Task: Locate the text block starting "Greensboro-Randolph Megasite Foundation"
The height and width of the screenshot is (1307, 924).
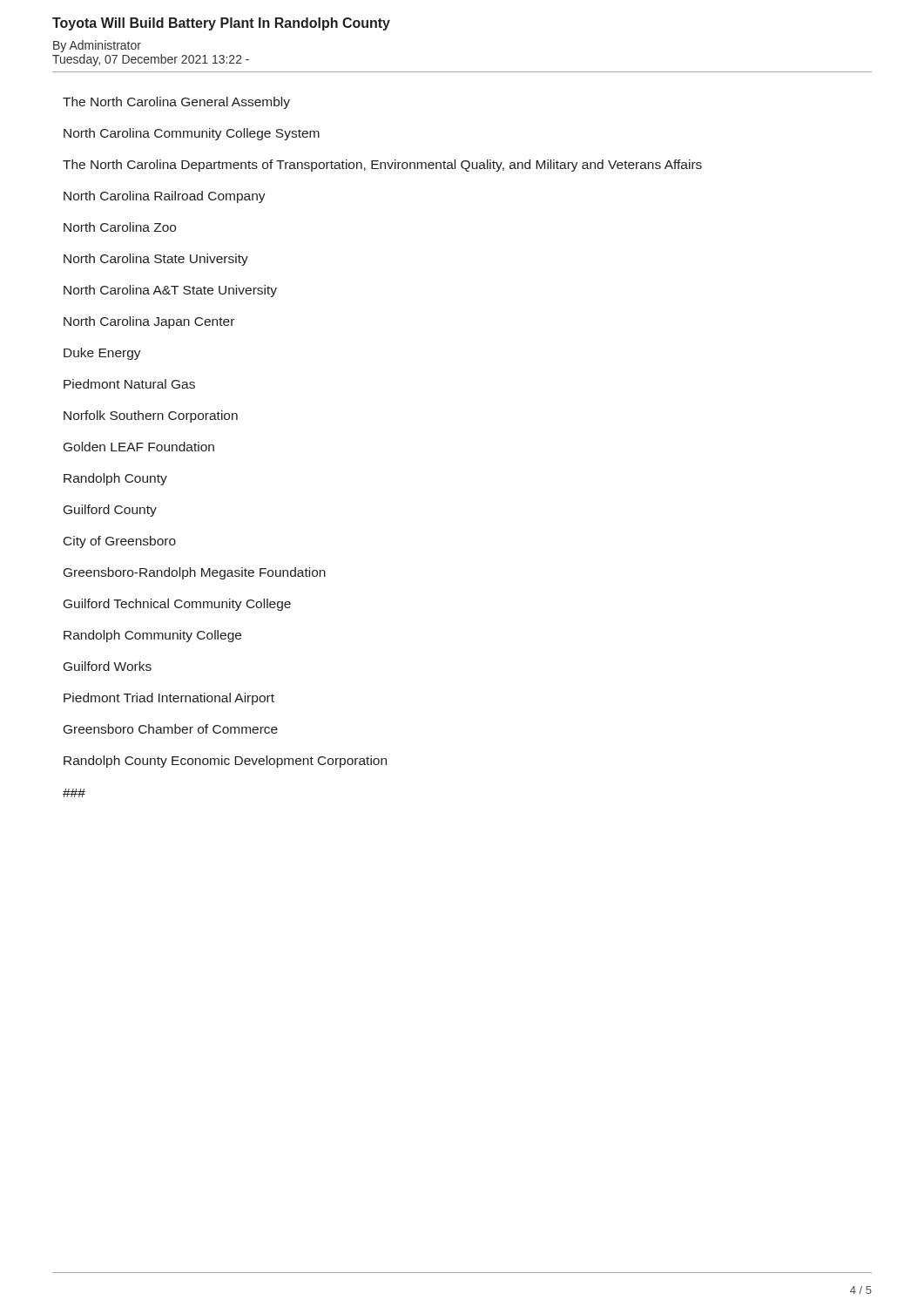Action: tap(194, 572)
